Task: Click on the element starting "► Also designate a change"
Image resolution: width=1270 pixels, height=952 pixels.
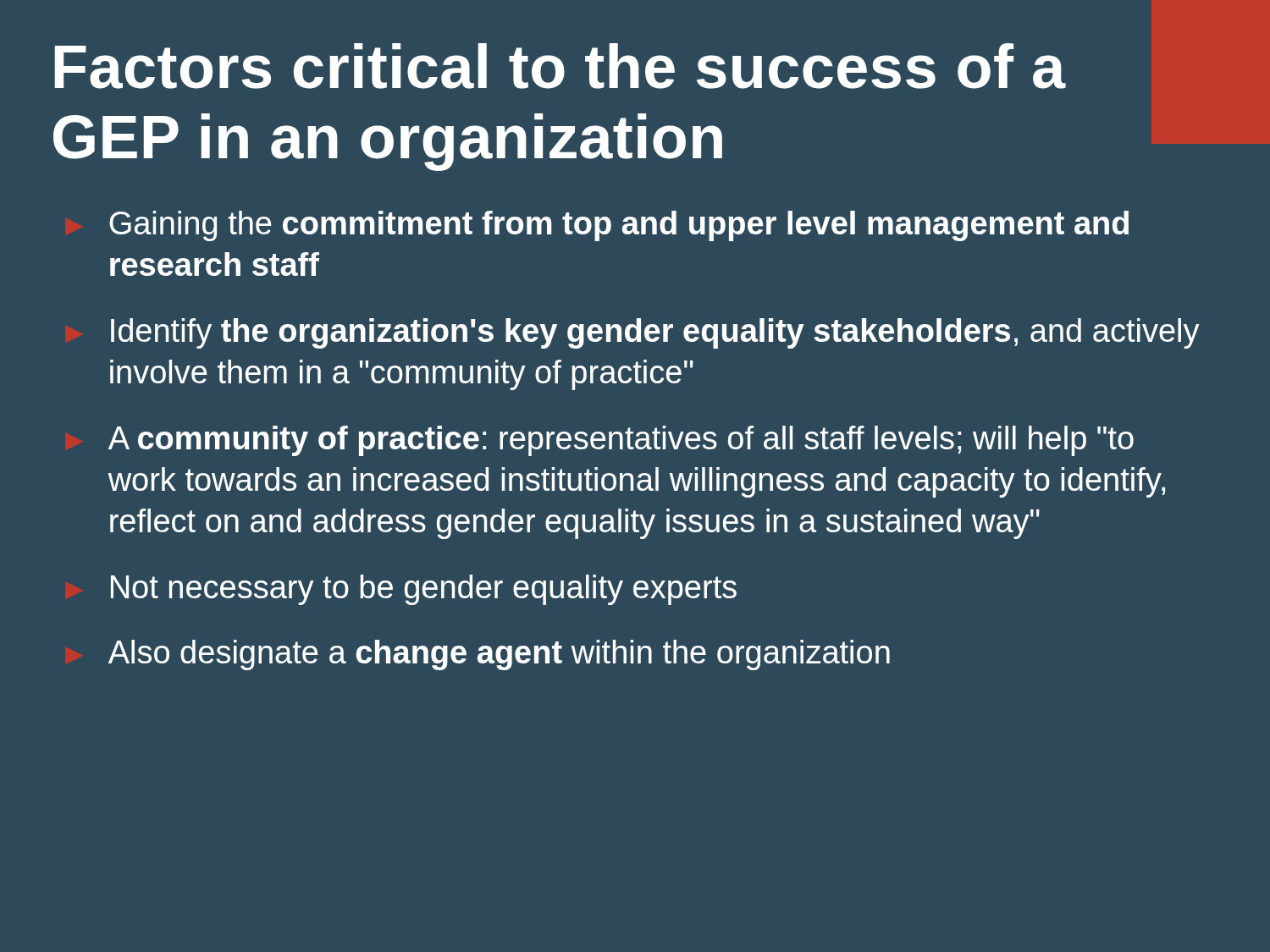Action: coord(635,653)
